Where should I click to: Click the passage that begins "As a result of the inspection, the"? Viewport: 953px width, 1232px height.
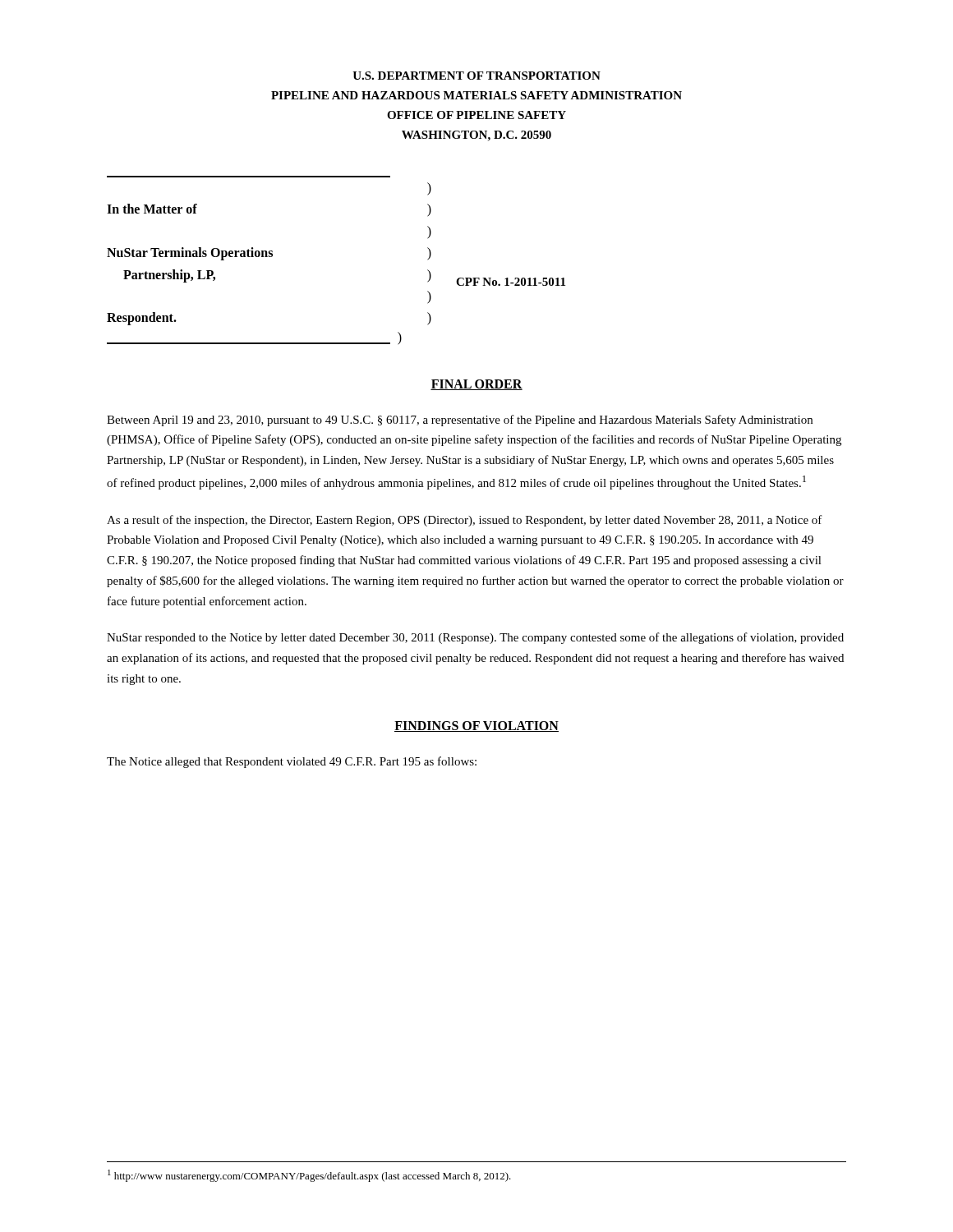(475, 560)
